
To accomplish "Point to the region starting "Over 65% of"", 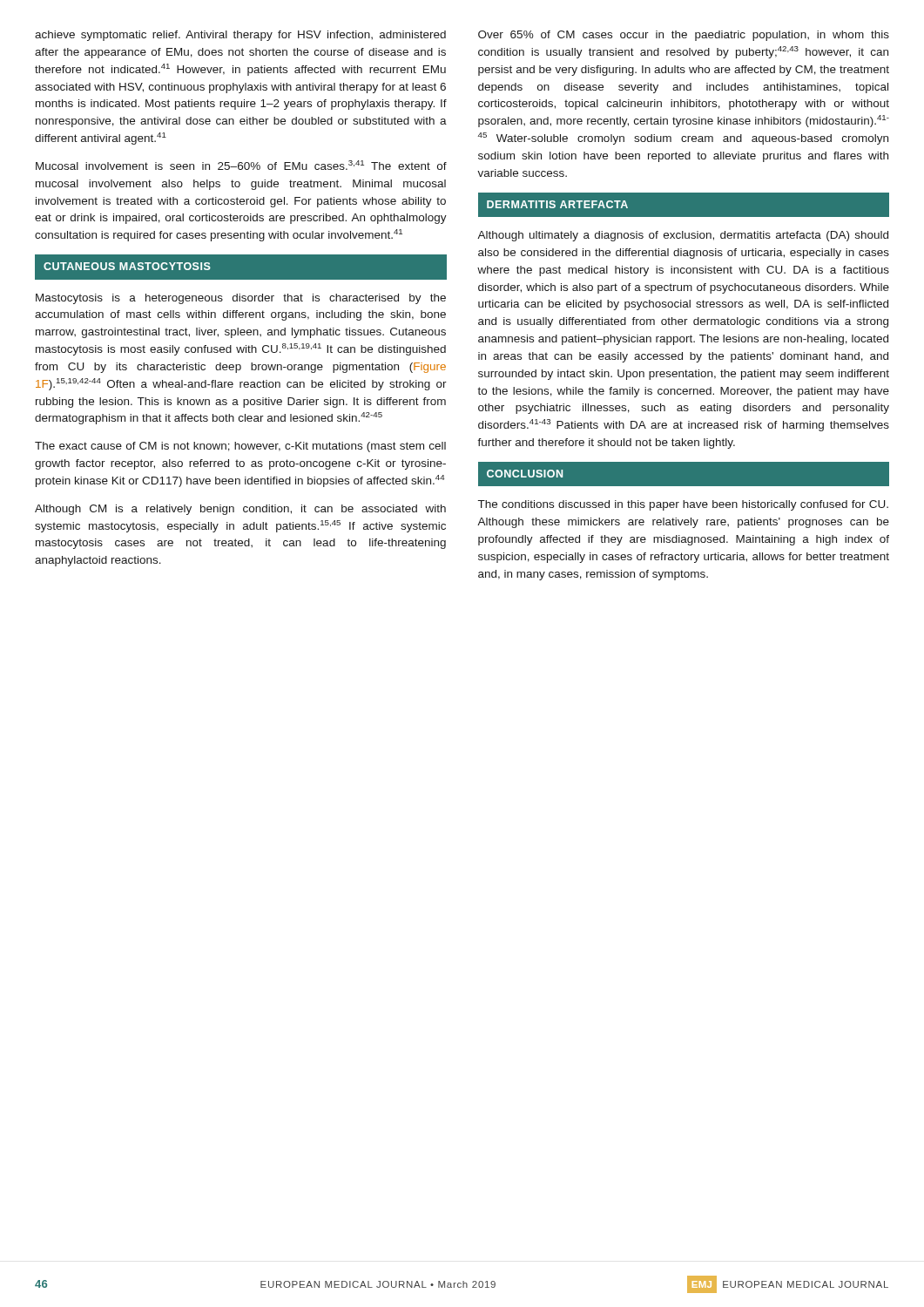I will coord(683,104).
